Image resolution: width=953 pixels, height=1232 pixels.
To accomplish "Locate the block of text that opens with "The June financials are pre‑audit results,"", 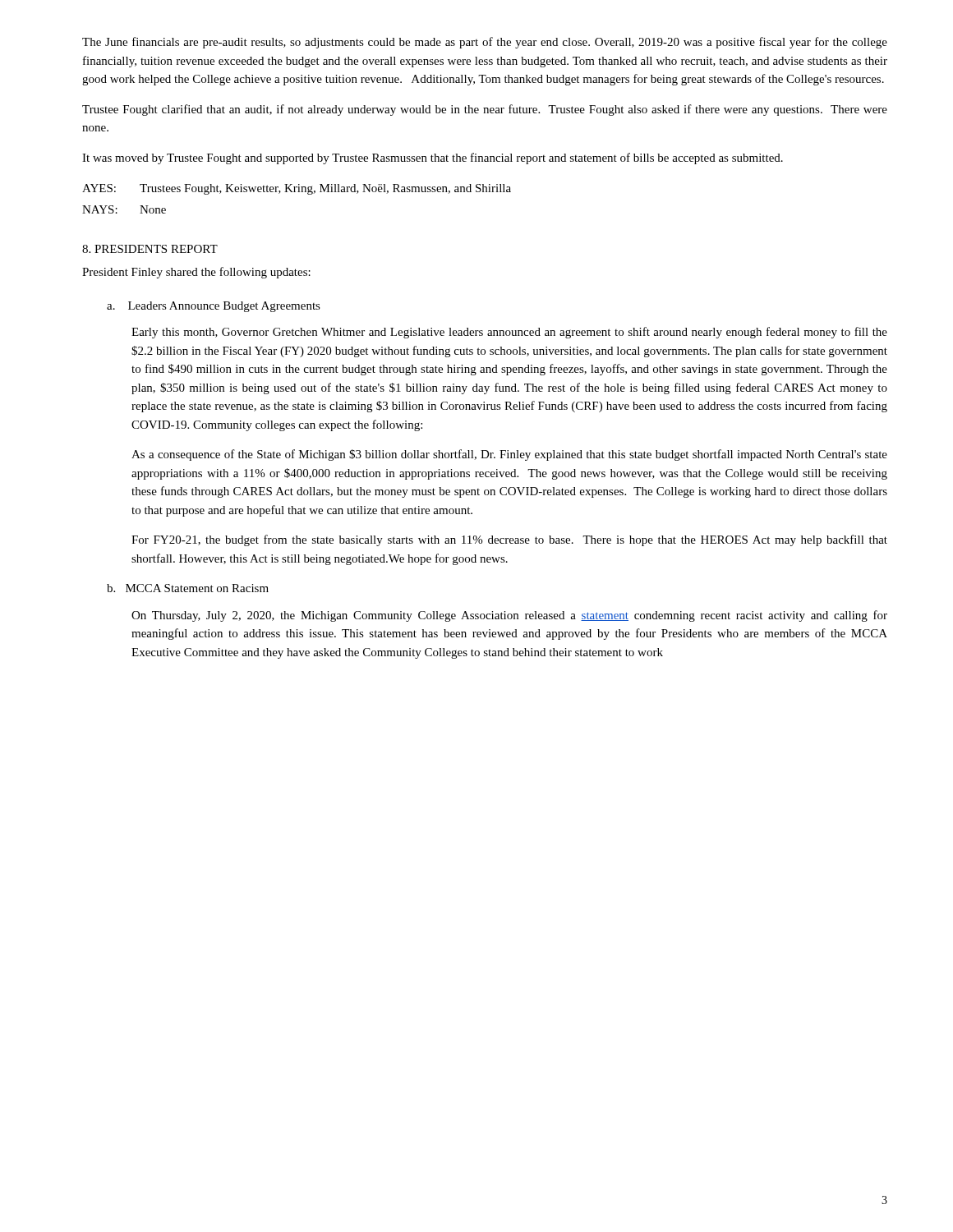I will 485,60.
